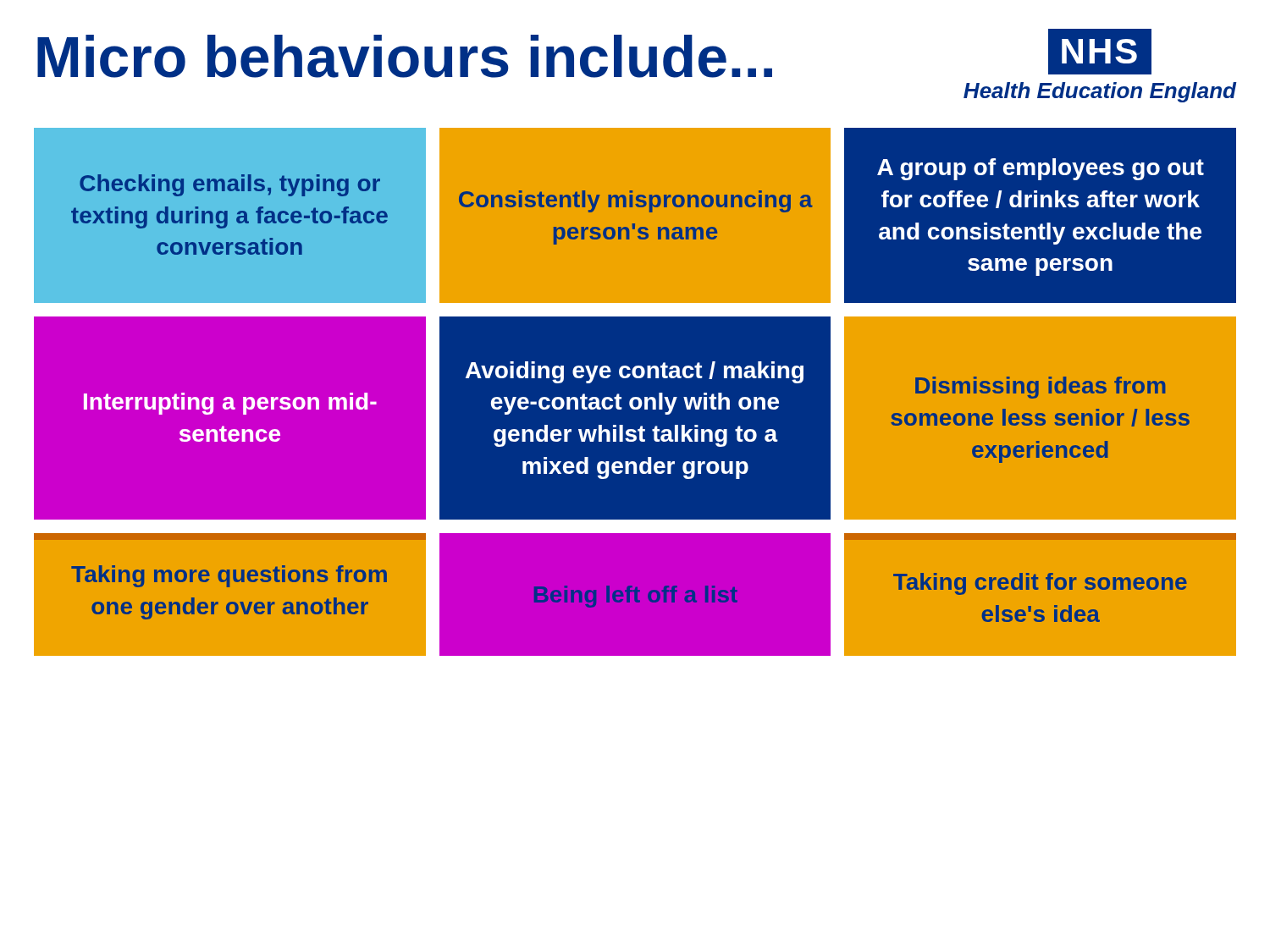Find the list item that reads "Taking more questions from one gender over"
This screenshot has width=1270, height=952.
coord(230,591)
